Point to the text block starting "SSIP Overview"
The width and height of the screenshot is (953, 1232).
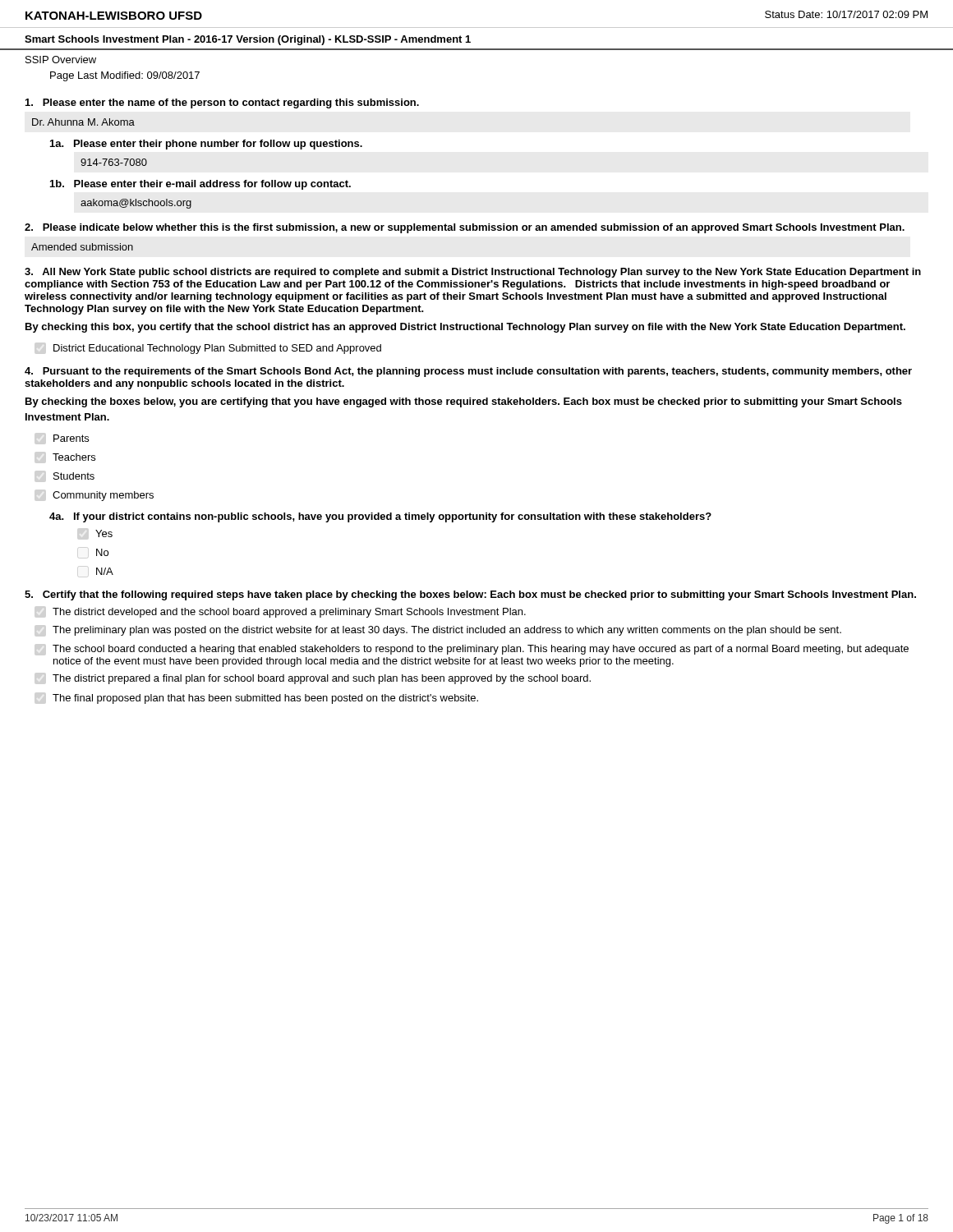point(60,60)
